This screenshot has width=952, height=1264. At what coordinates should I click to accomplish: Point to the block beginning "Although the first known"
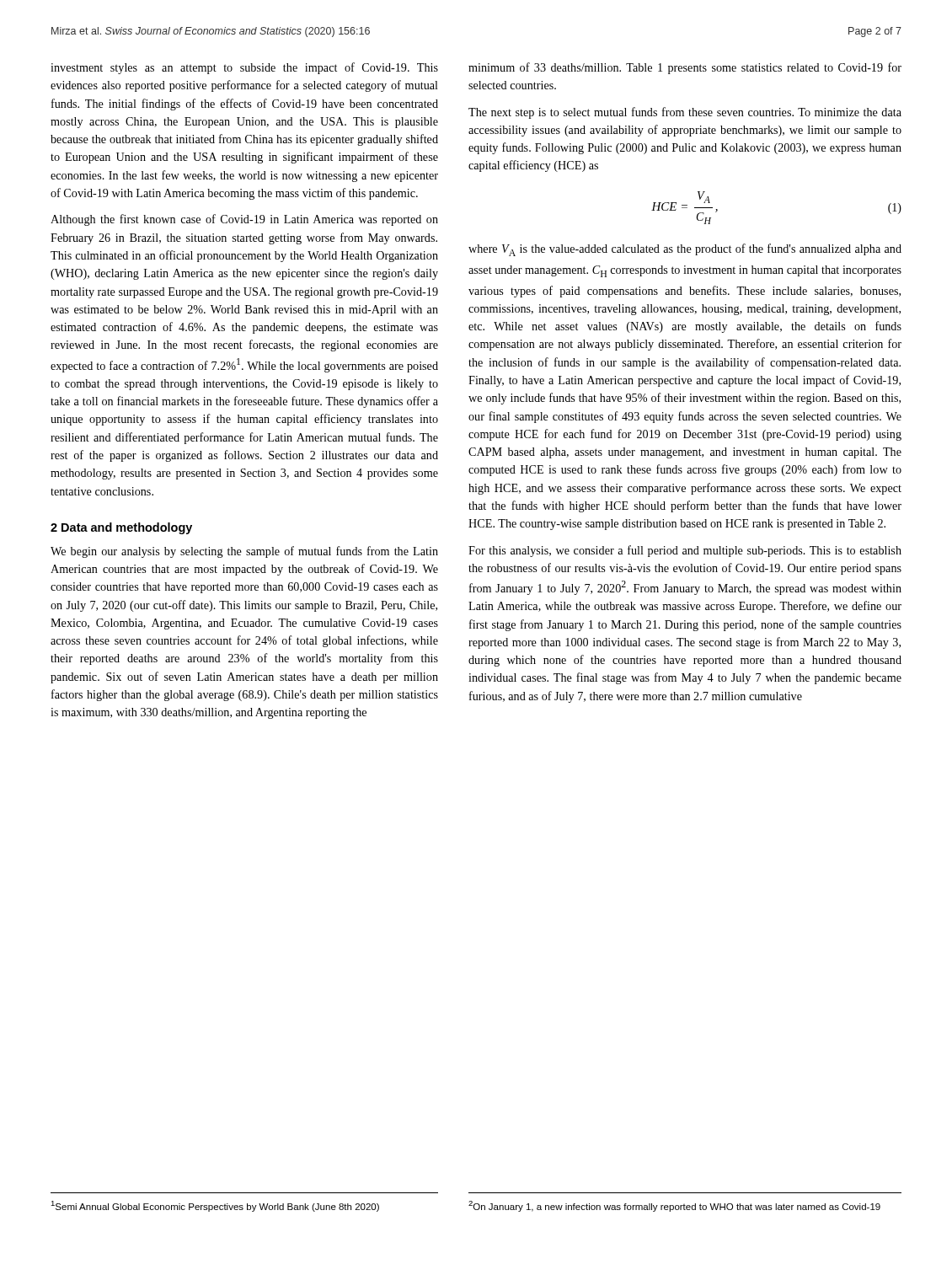pyautogui.click(x=244, y=356)
